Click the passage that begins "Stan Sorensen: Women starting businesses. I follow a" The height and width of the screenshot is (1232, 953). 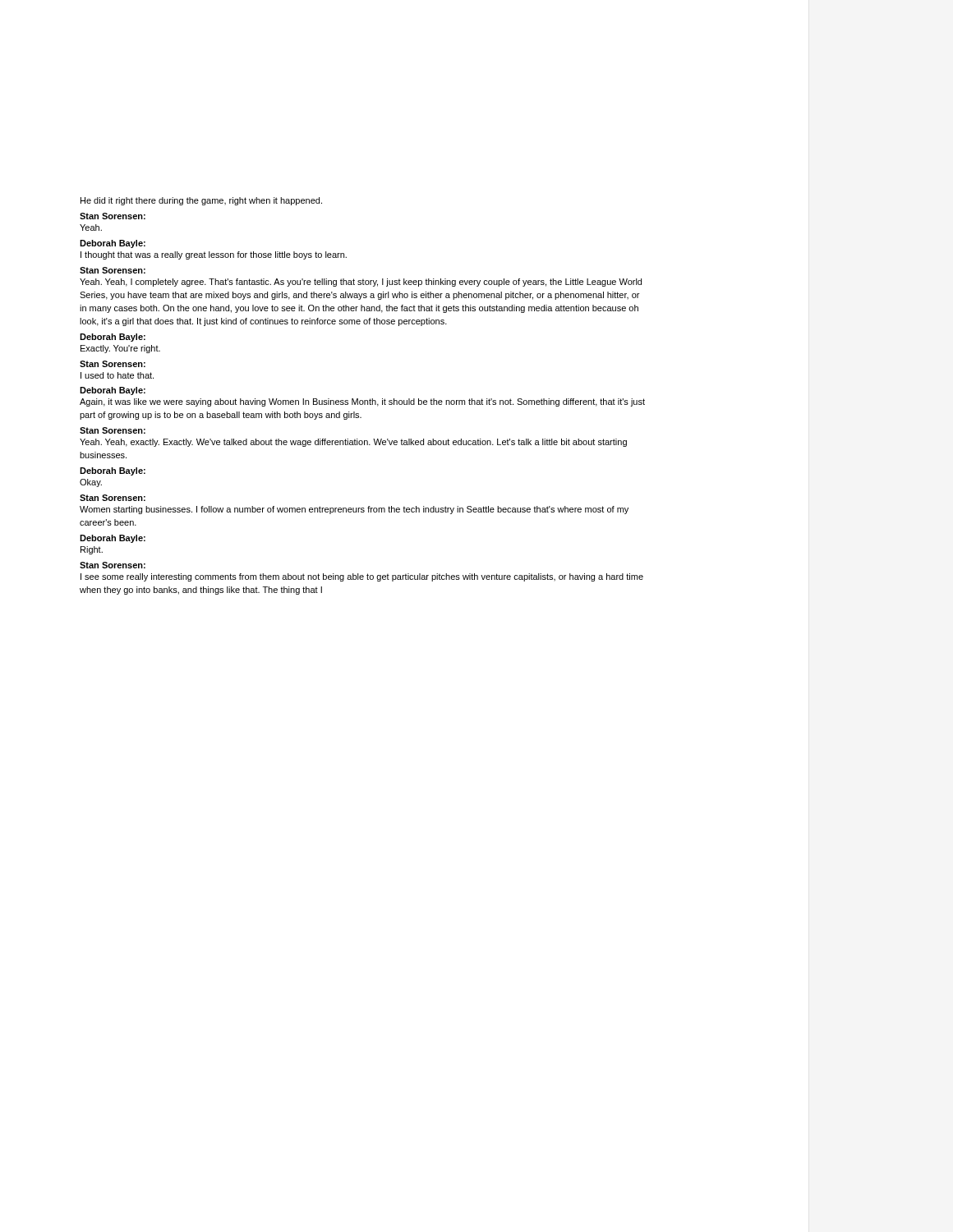tap(363, 511)
